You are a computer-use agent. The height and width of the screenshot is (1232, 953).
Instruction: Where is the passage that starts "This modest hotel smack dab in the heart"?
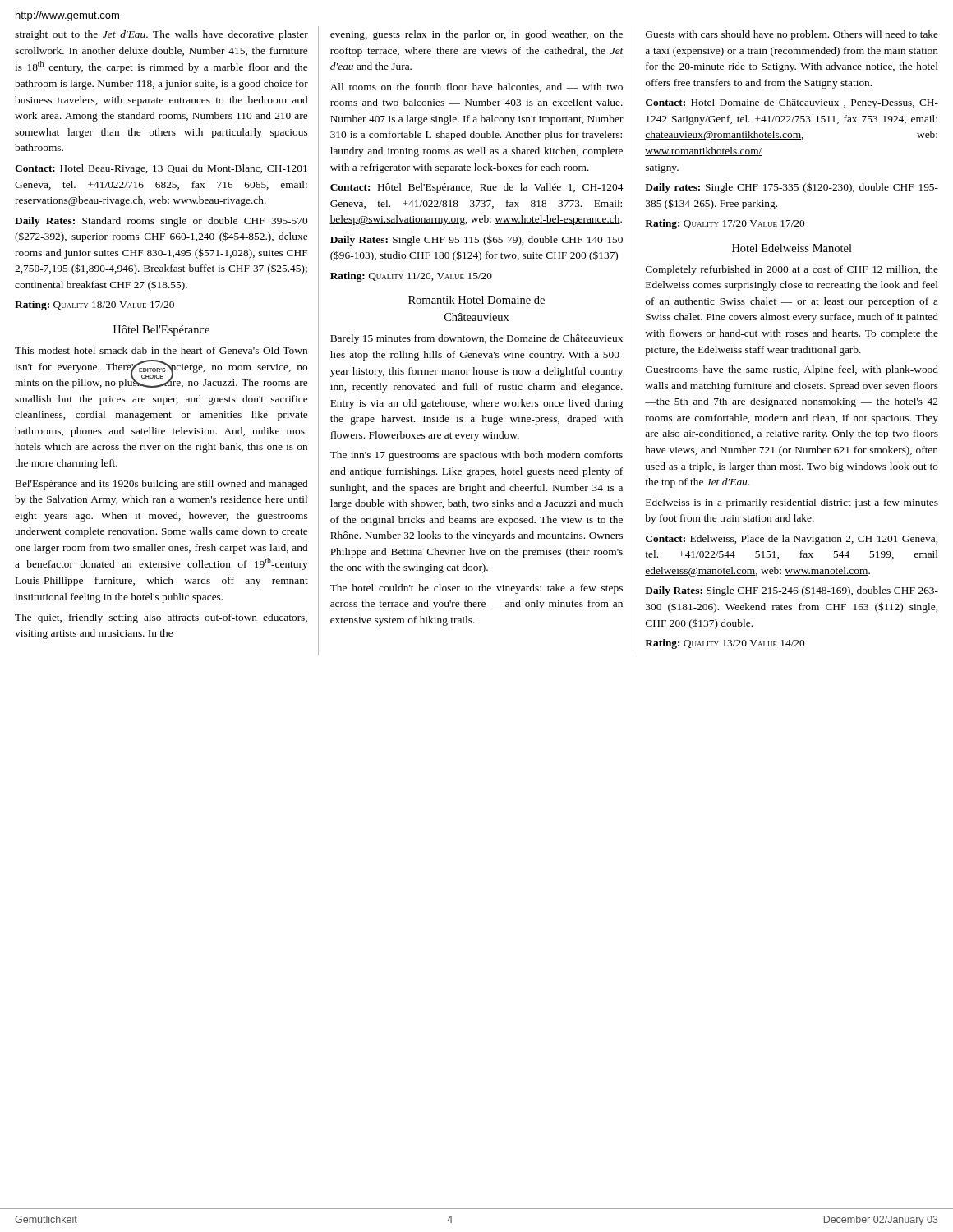click(161, 492)
